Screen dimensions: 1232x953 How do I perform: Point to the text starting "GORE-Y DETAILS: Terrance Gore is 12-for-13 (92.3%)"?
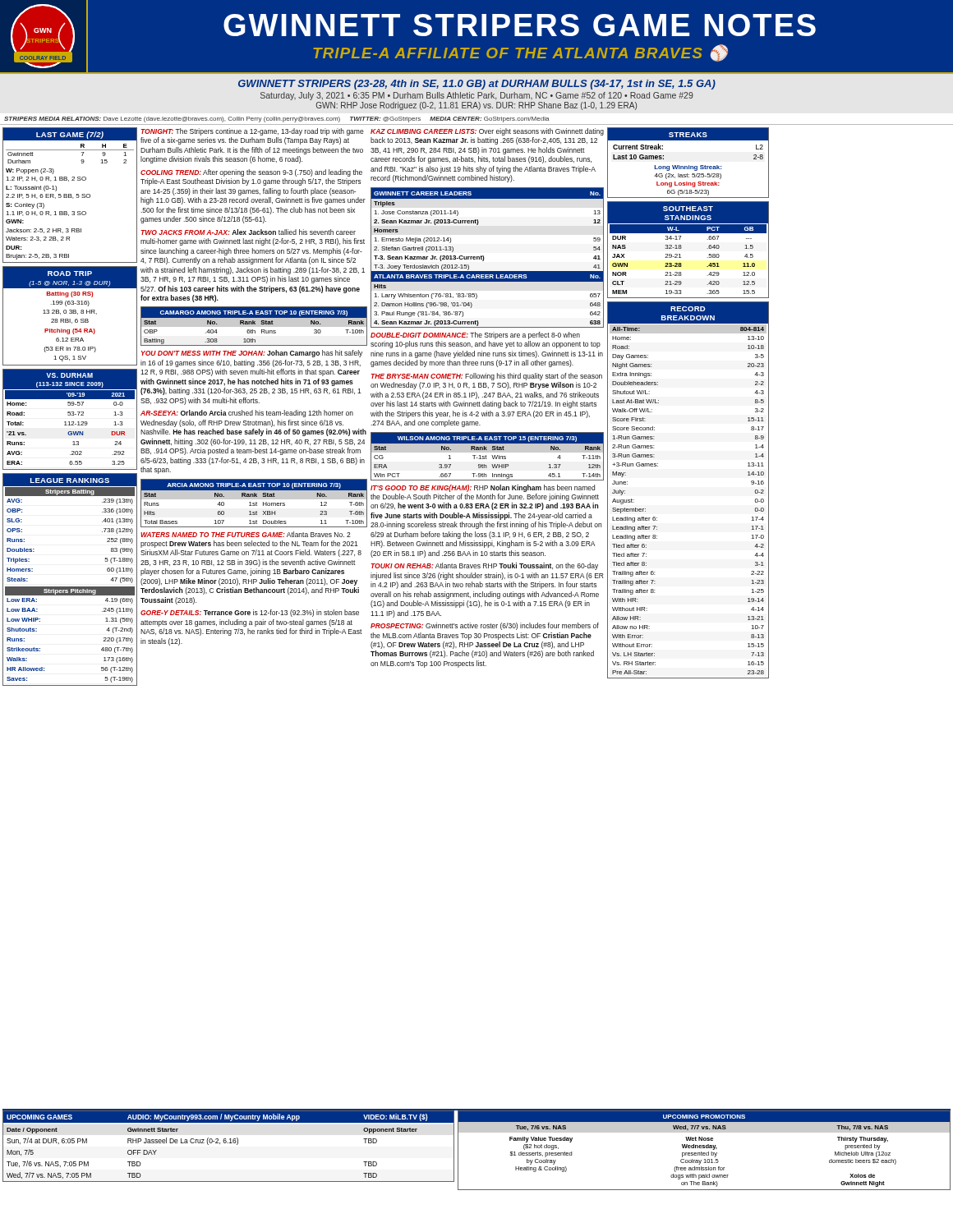coord(251,627)
